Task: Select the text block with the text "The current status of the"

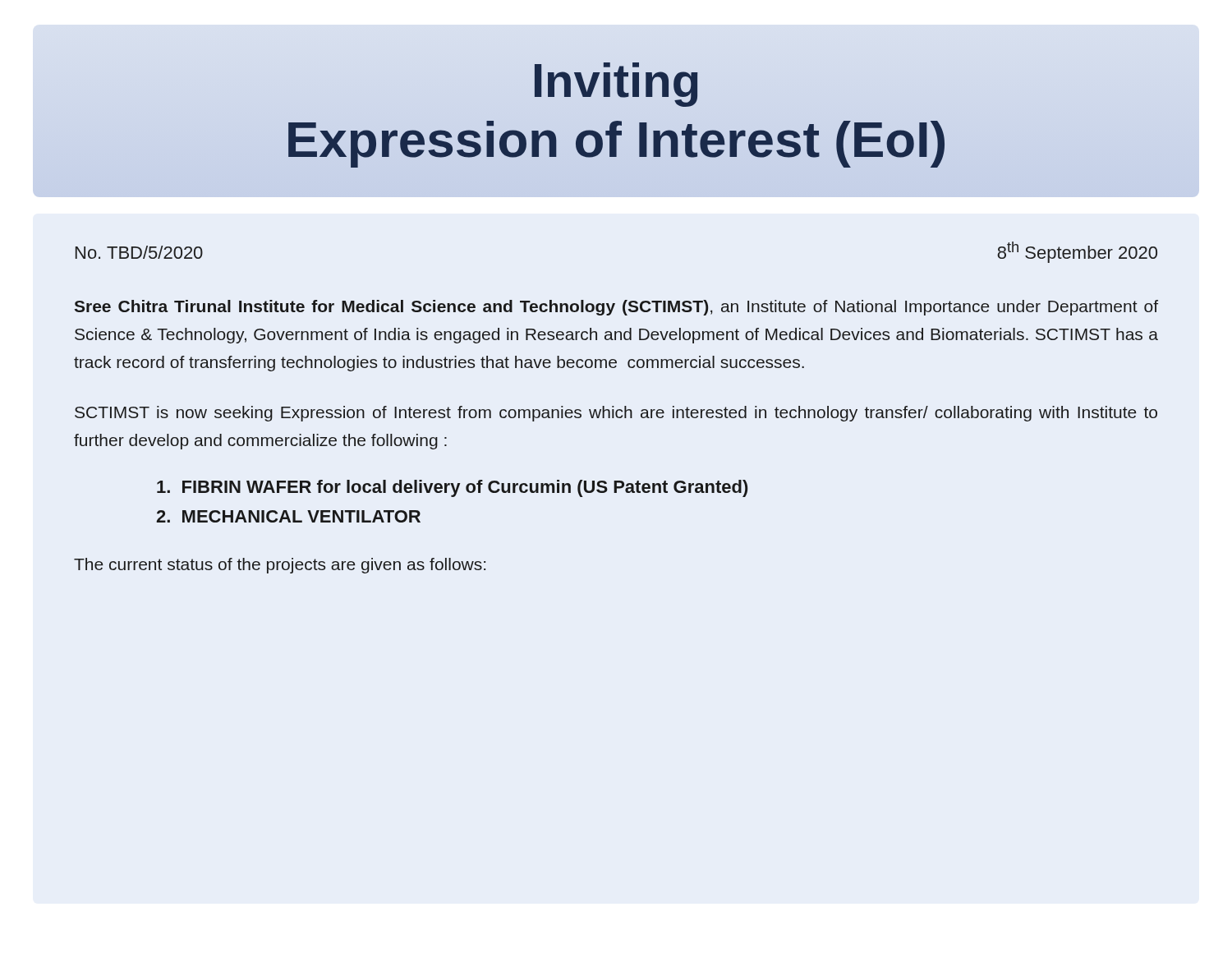Action: [281, 564]
